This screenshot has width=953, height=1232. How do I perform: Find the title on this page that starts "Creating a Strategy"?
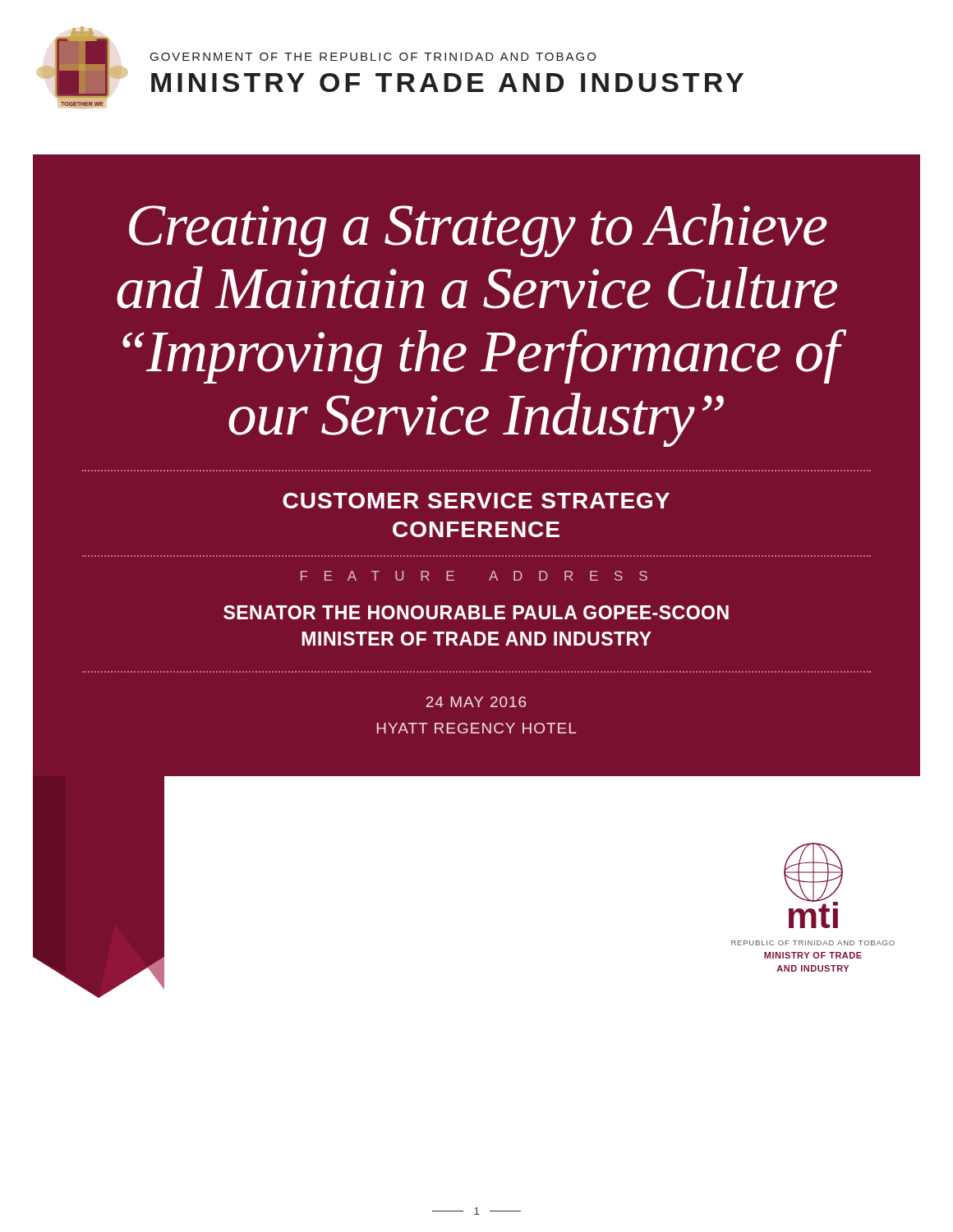[476, 320]
